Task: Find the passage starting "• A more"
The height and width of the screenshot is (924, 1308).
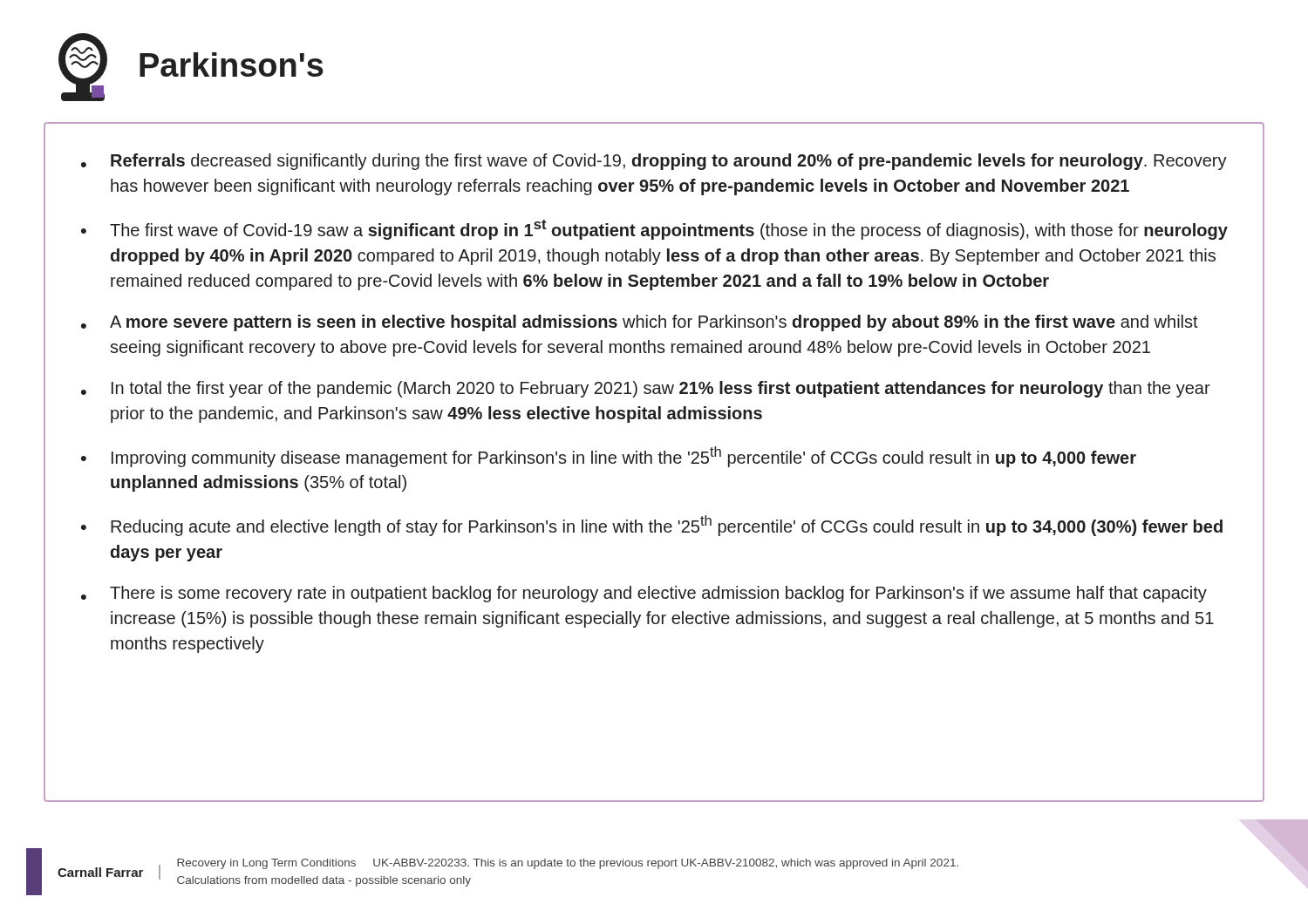Action: 654,334
